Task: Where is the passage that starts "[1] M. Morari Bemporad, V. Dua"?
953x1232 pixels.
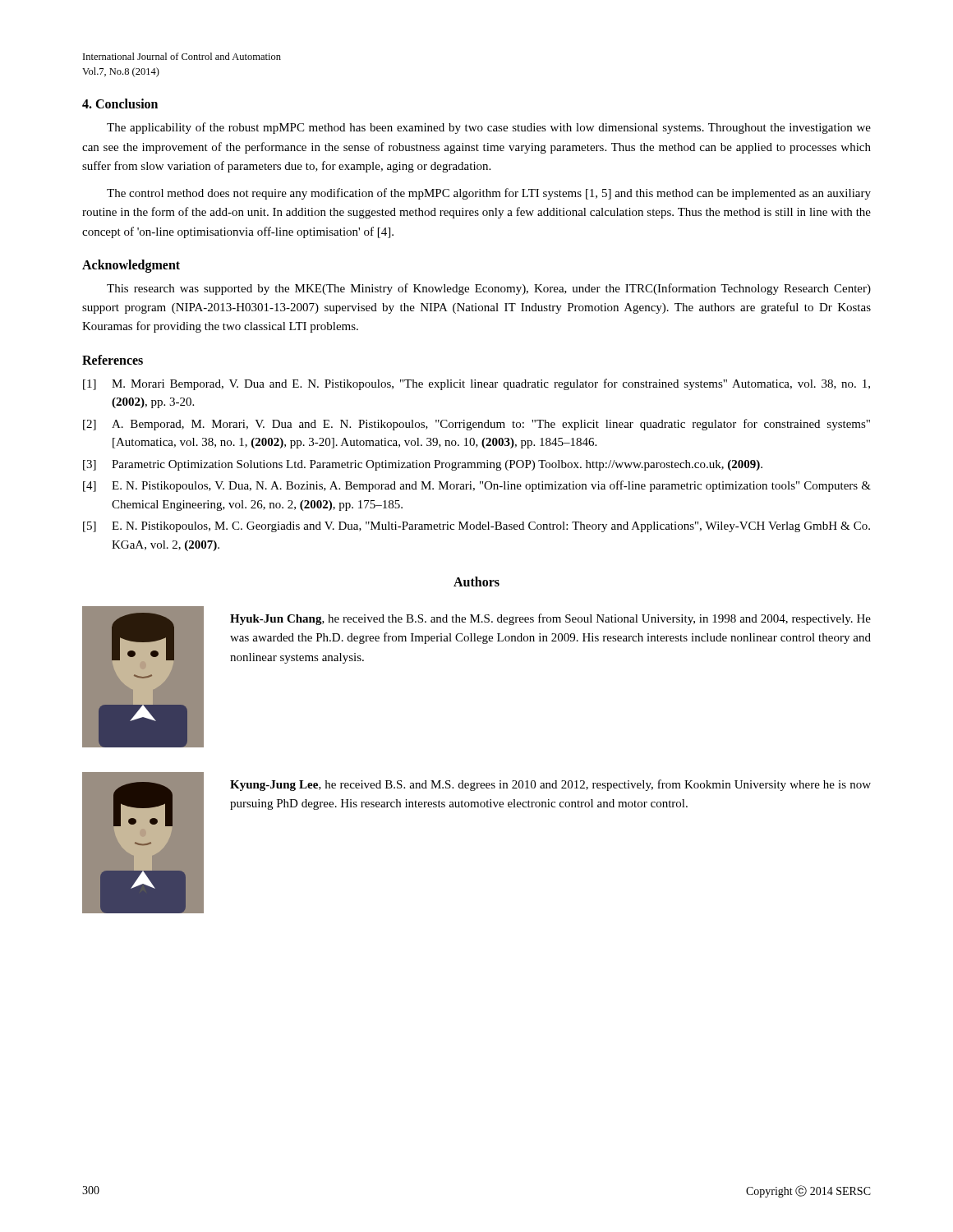Action: click(476, 393)
